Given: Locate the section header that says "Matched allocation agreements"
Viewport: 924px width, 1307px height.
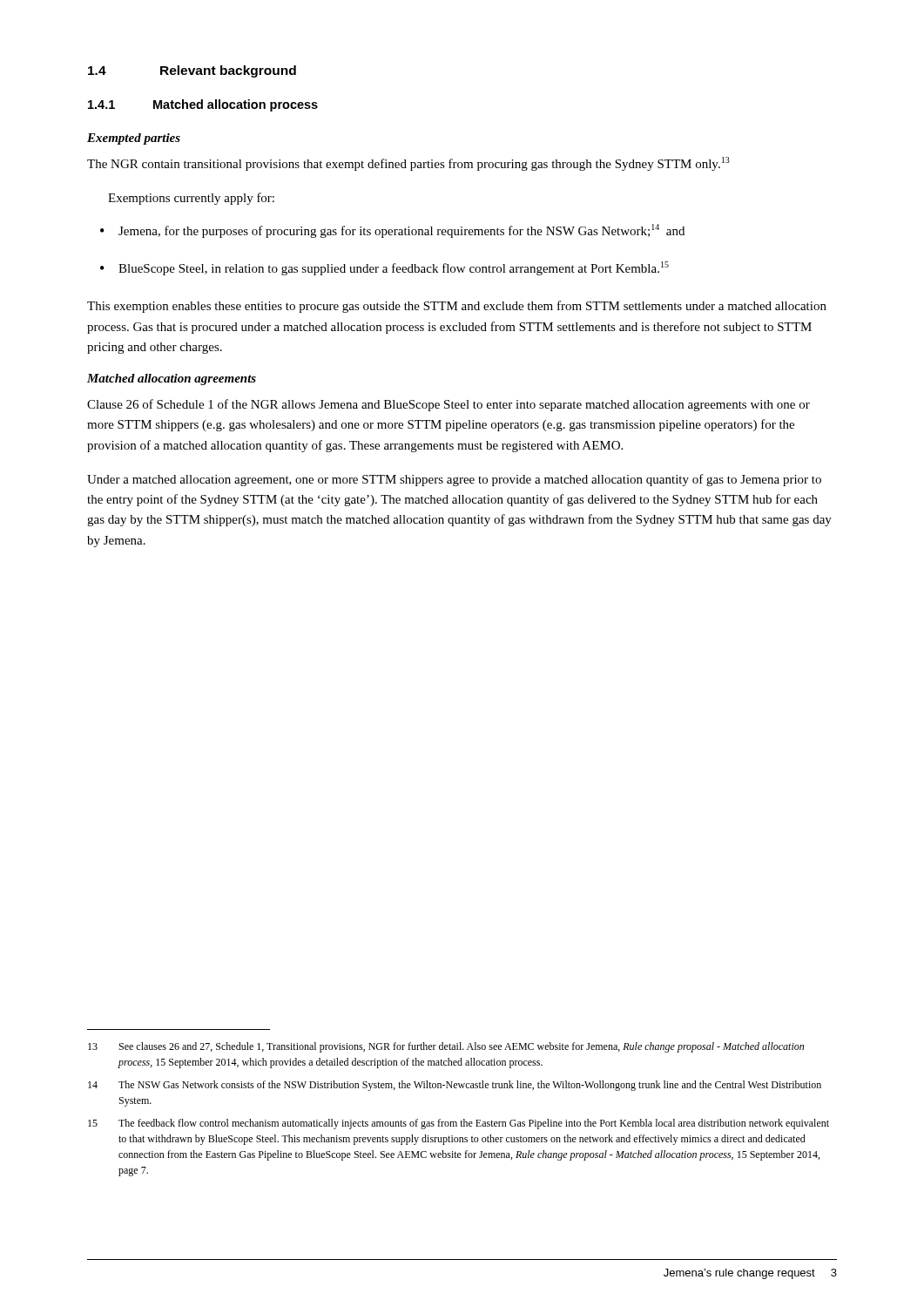Looking at the screenshot, I should [172, 378].
